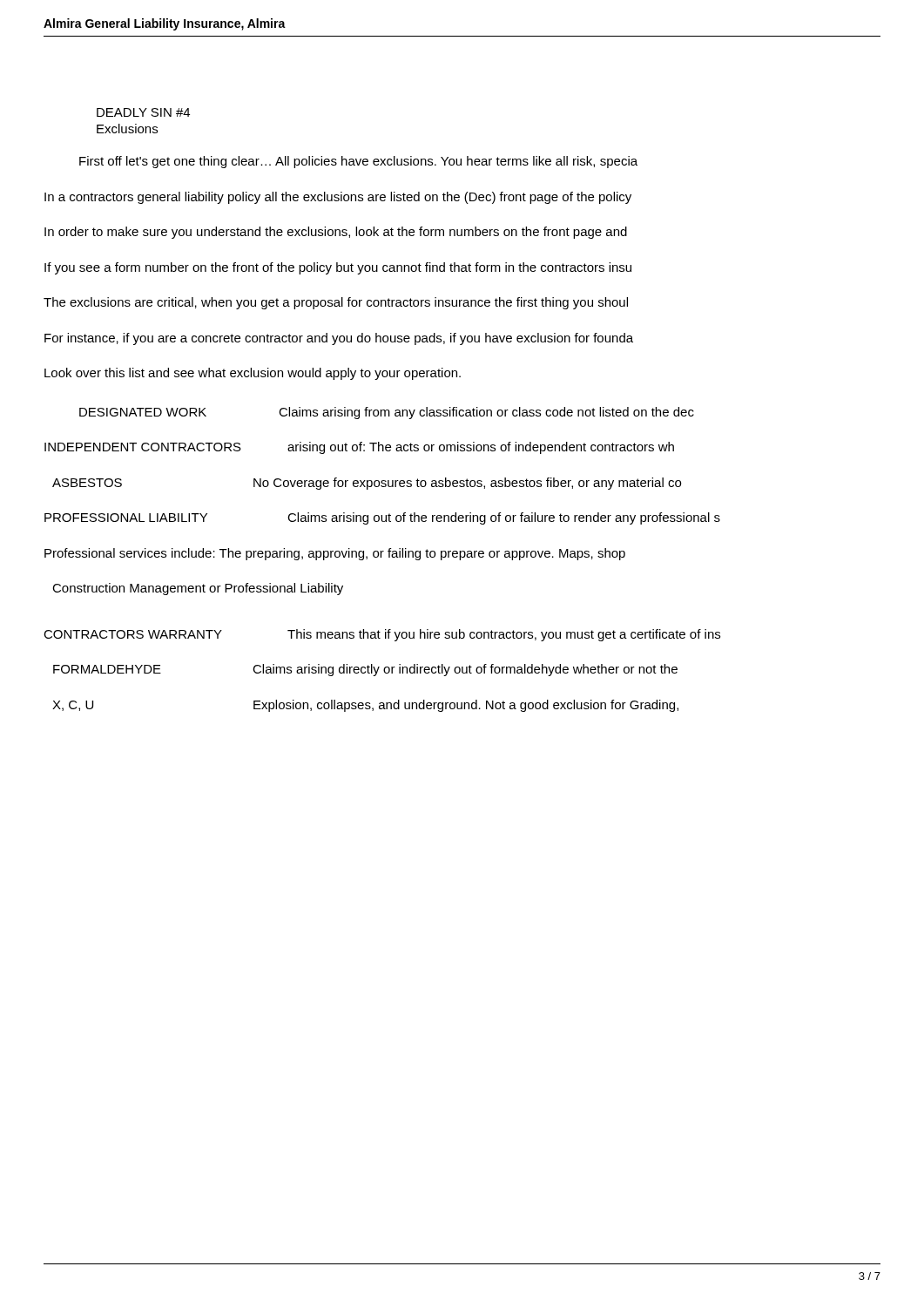Select the text block starting "First off let's get one thing clear…"
The width and height of the screenshot is (924, 1307).
coord(358,161)
